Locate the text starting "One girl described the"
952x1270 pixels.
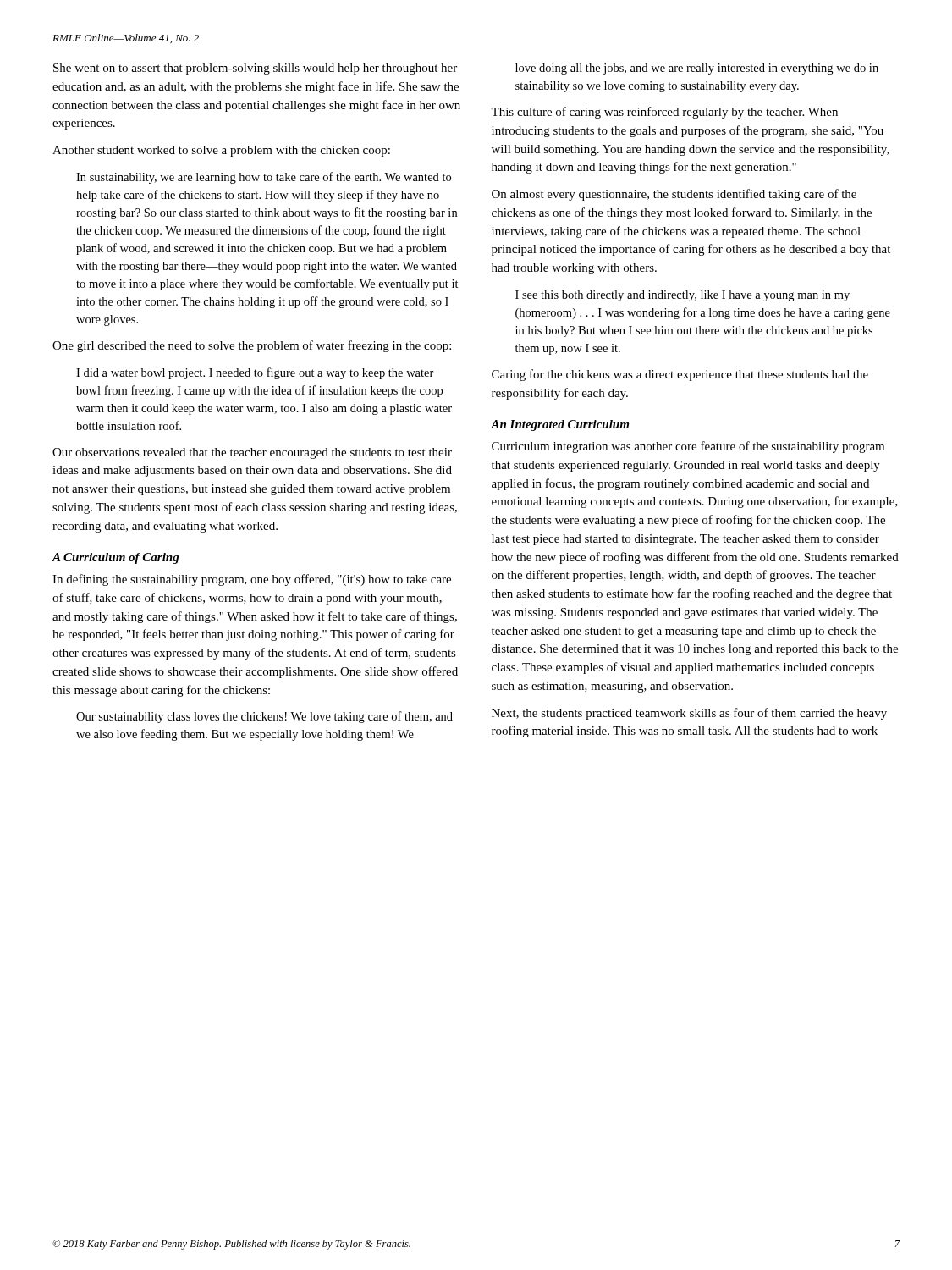[x=257, y=346]
